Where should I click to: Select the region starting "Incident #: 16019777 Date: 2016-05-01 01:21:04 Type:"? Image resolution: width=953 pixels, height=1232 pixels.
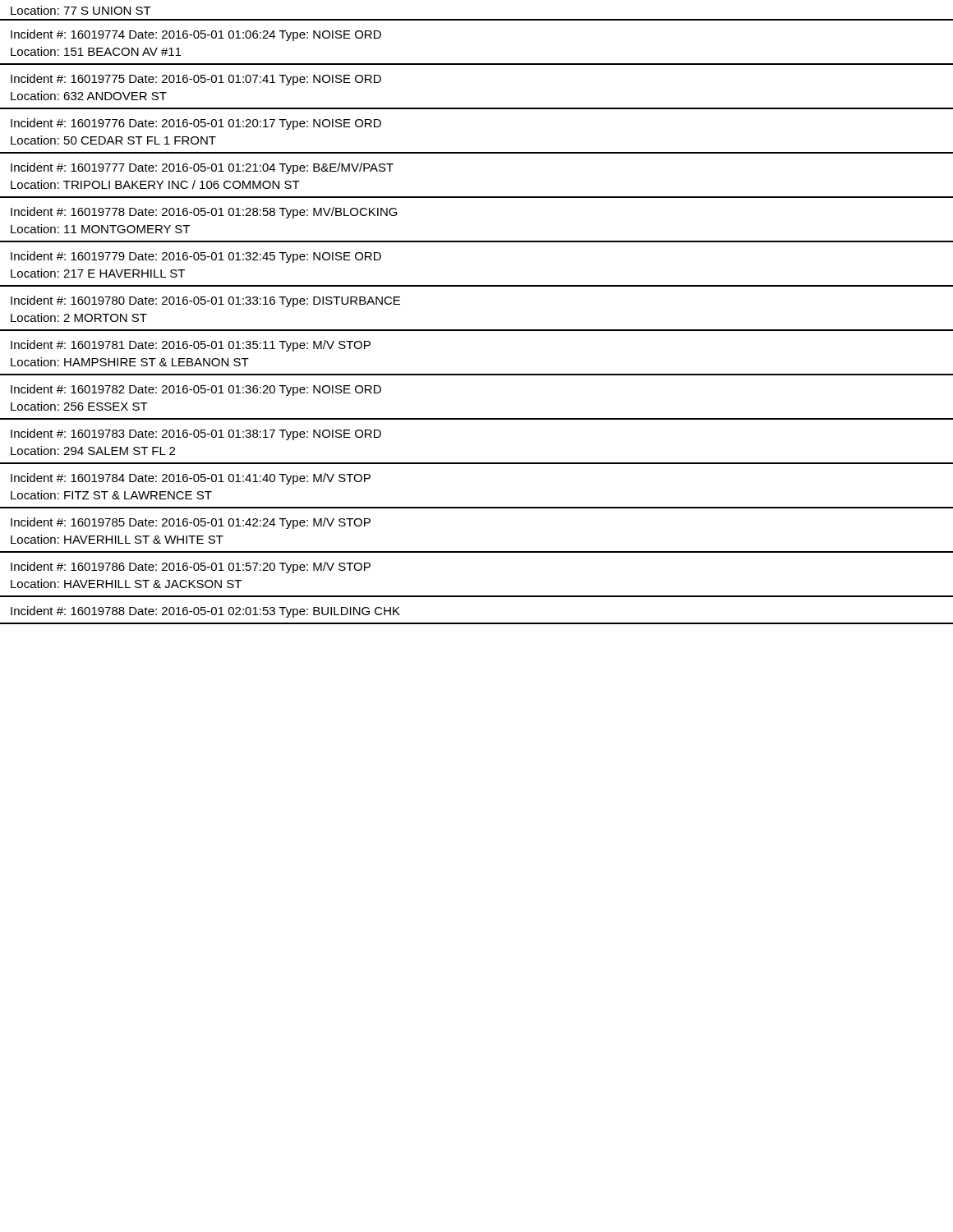coord(202,168)
